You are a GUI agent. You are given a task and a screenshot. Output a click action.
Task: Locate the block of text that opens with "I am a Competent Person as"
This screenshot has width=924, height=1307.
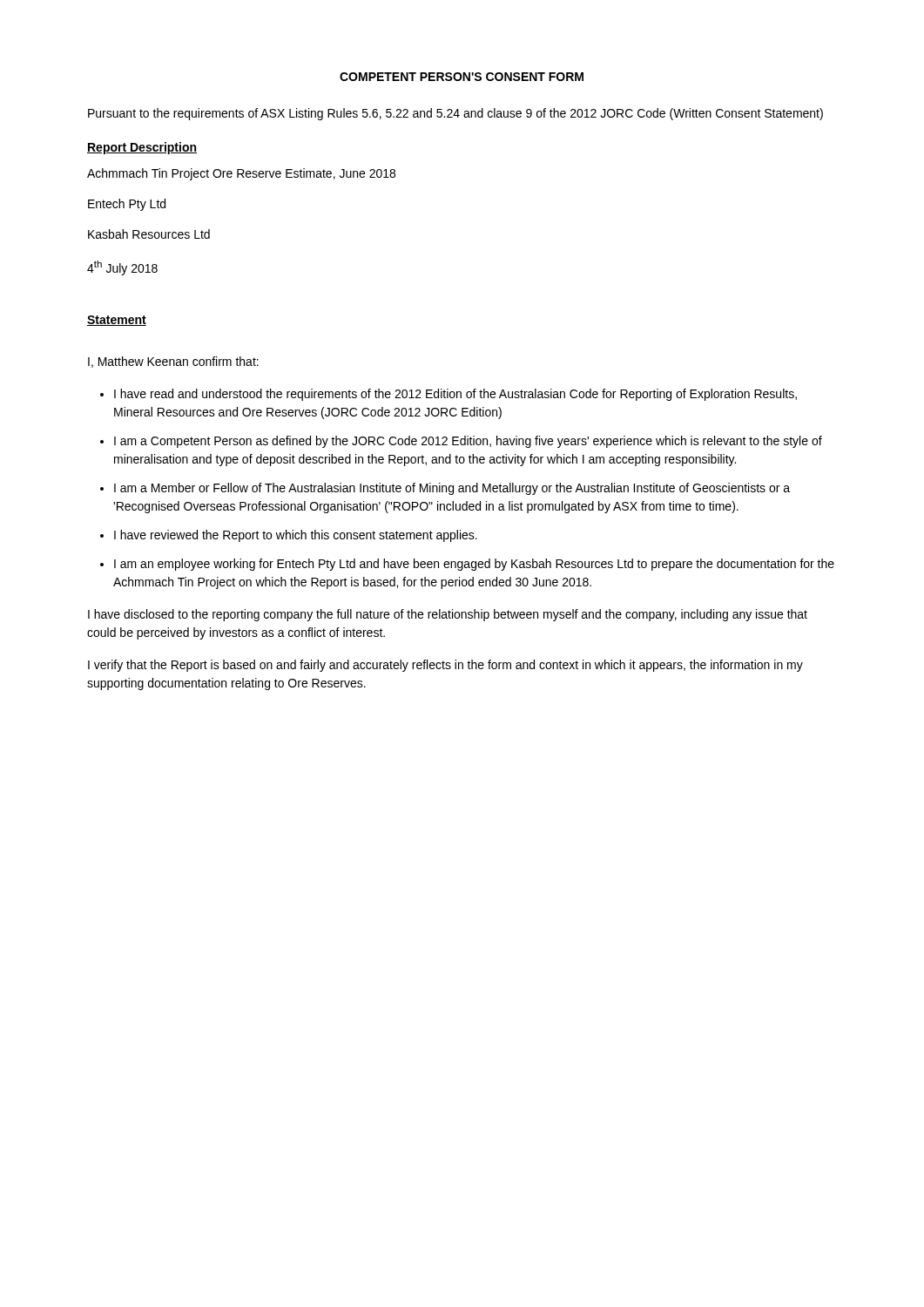click(x=467, y=450)
